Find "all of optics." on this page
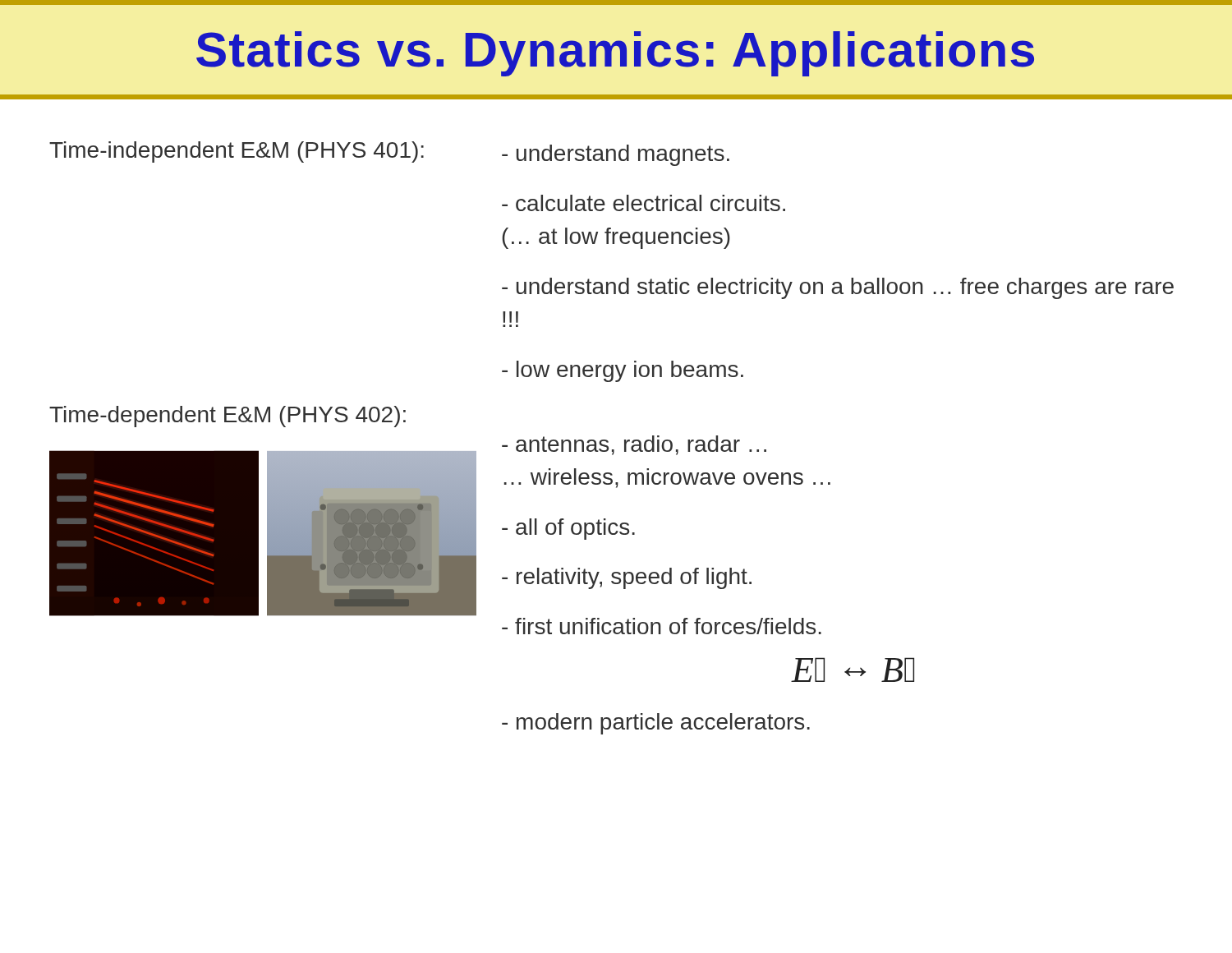This screenshot has width=1232, height=953. pos(569,527)
